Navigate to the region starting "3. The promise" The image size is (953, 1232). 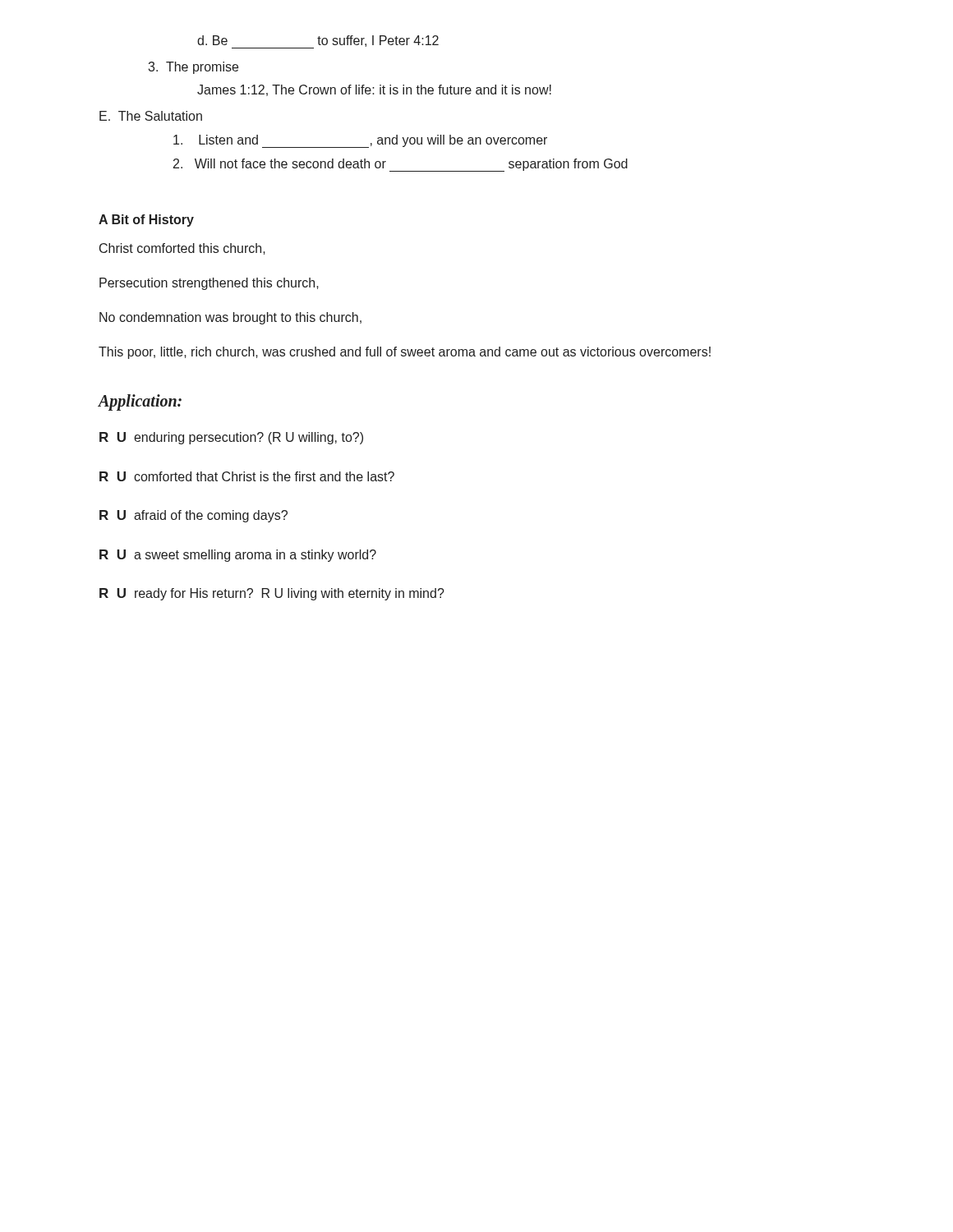tap(193, 67)
